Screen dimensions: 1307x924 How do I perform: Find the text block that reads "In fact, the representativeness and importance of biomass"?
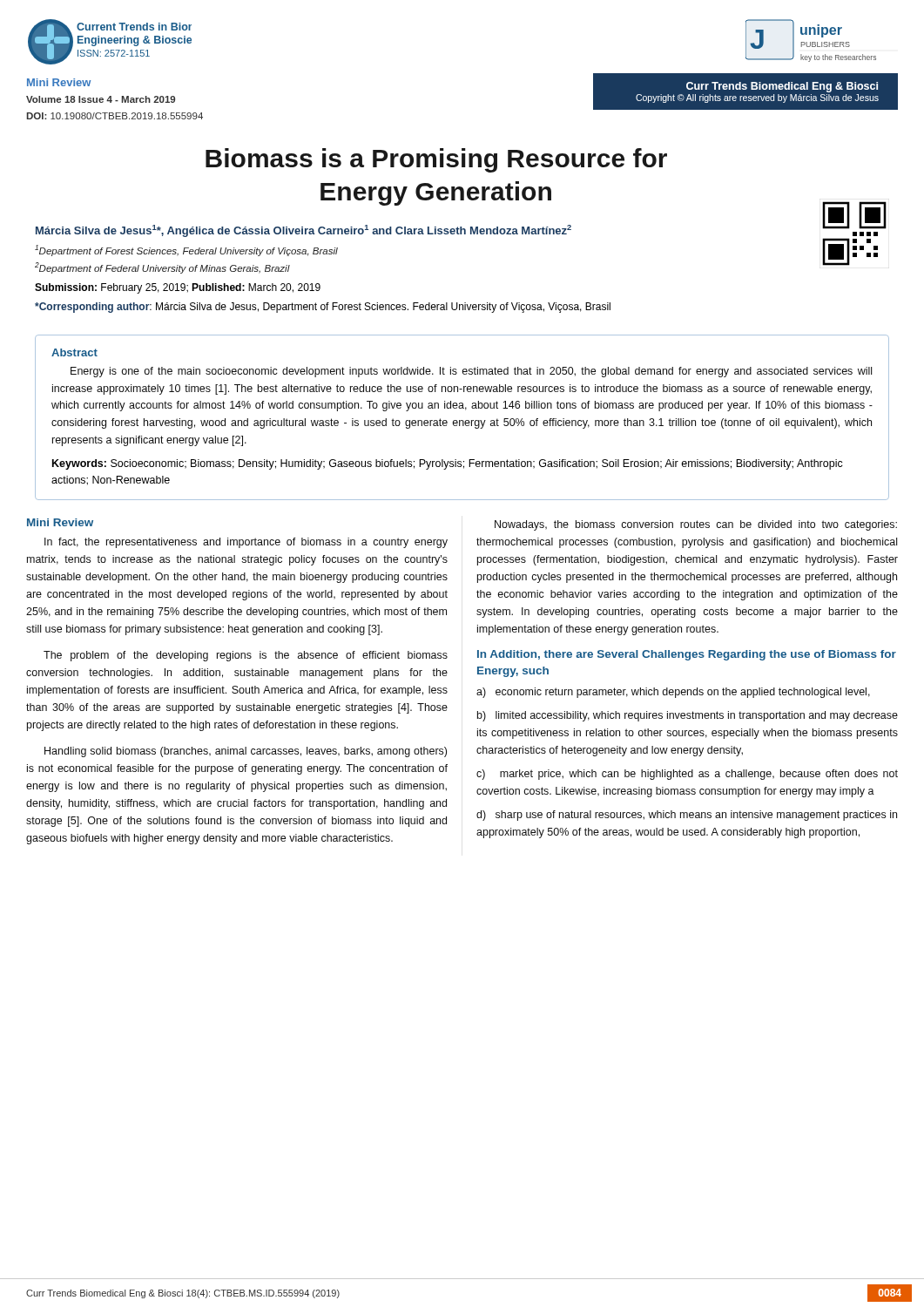237,690
